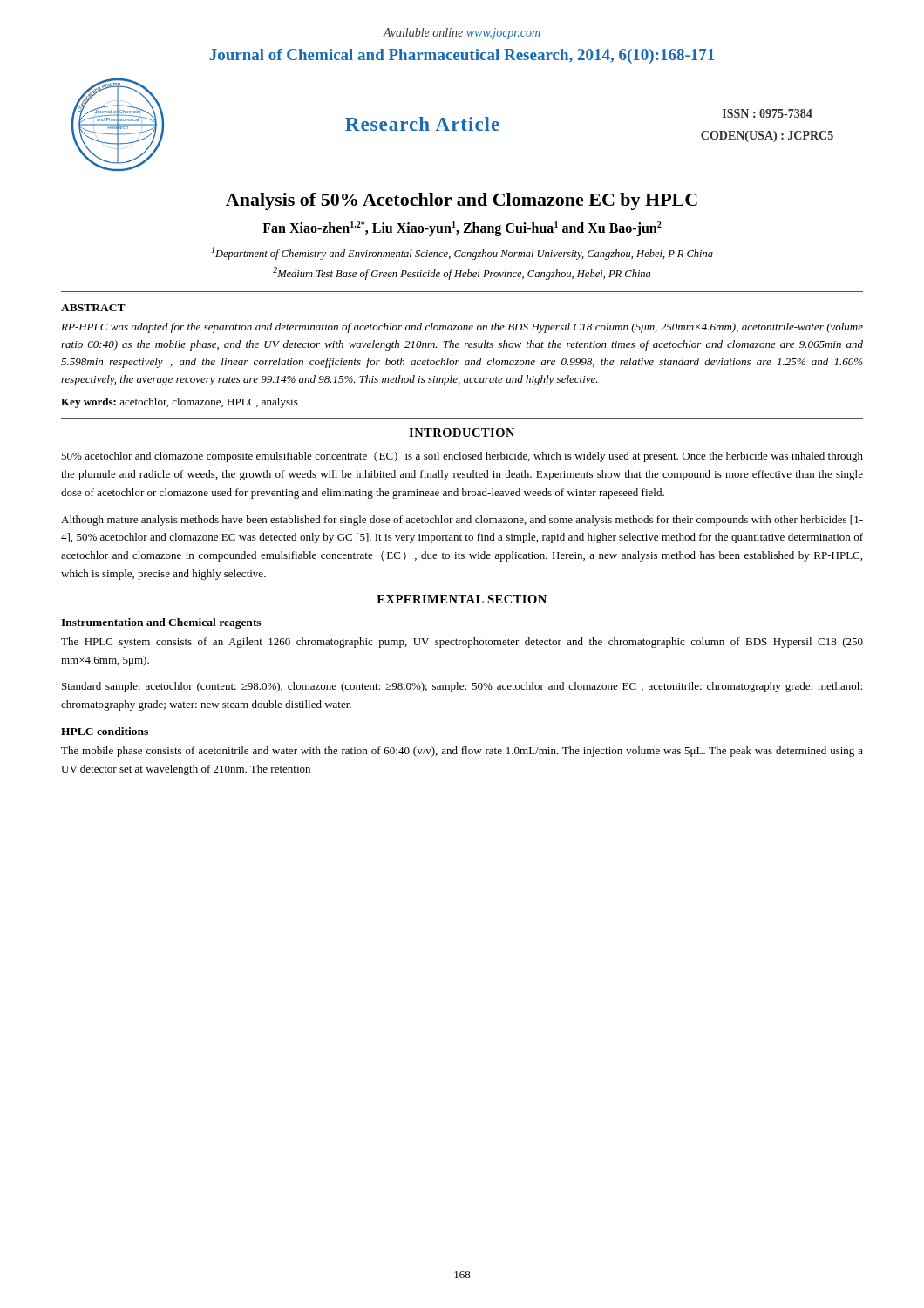Select the text starting "RP-HPLC was adopted for the separation and determination"
Image resolution: width=924 pixels, height=1308 pixels.
[x=462, y=353]
